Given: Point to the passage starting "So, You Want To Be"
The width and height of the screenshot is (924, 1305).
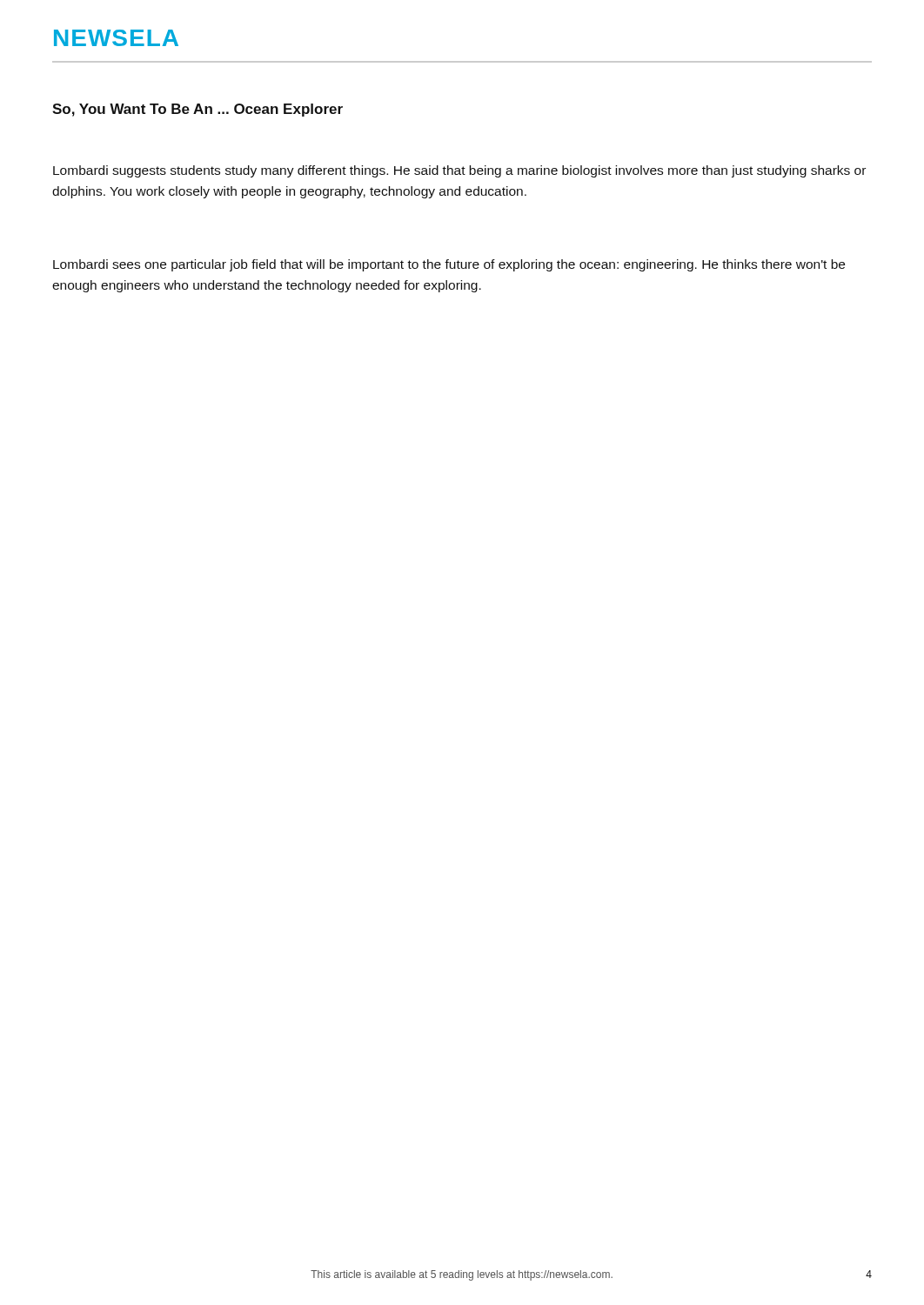Looking at the screenshot, I should click(x=198, y=110).
